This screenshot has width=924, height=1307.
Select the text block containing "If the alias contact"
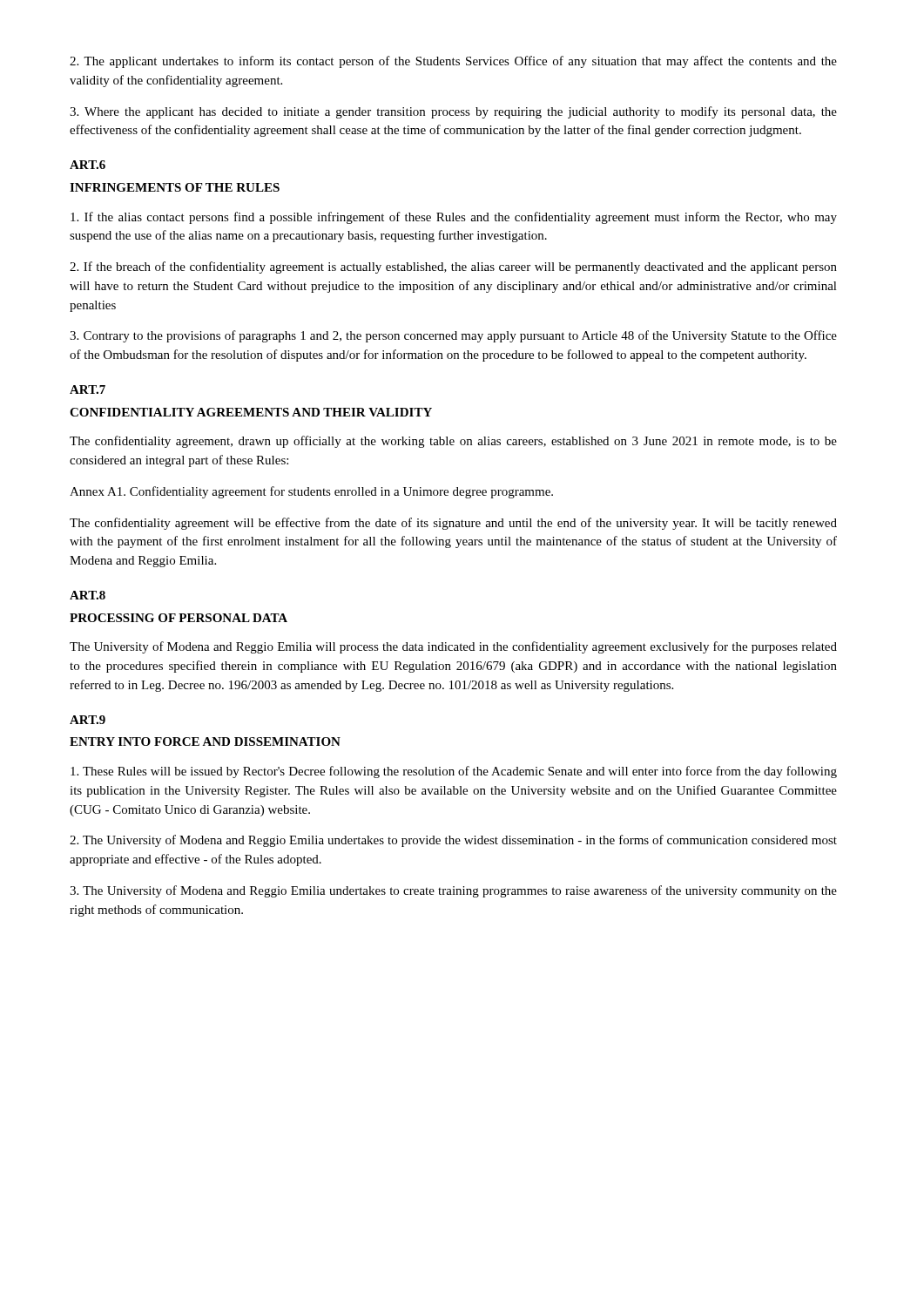click(453, 226)
